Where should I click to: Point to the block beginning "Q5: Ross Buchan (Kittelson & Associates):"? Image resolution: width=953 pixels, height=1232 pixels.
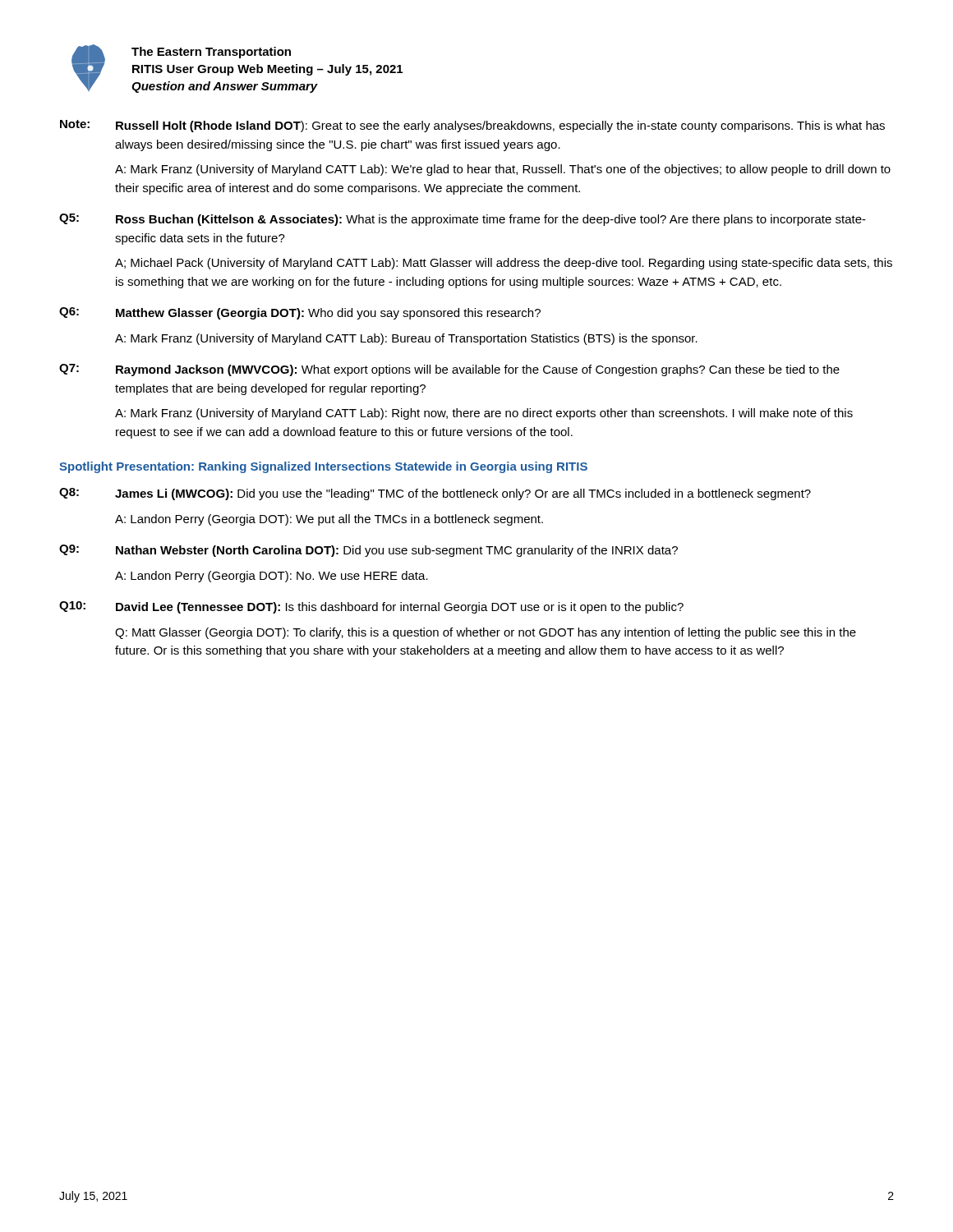tap(476, 229)
